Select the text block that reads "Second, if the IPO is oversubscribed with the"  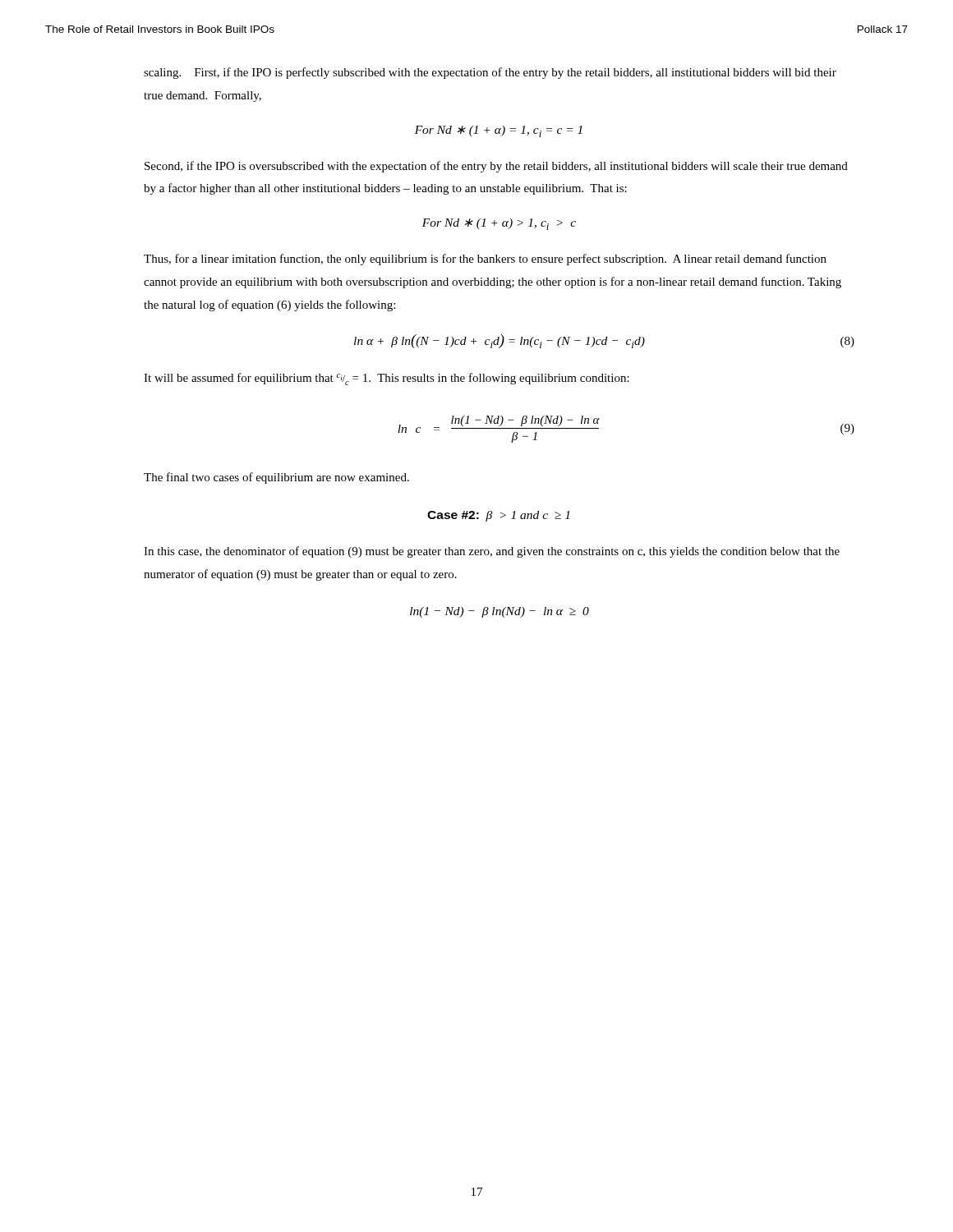[496, 177]
